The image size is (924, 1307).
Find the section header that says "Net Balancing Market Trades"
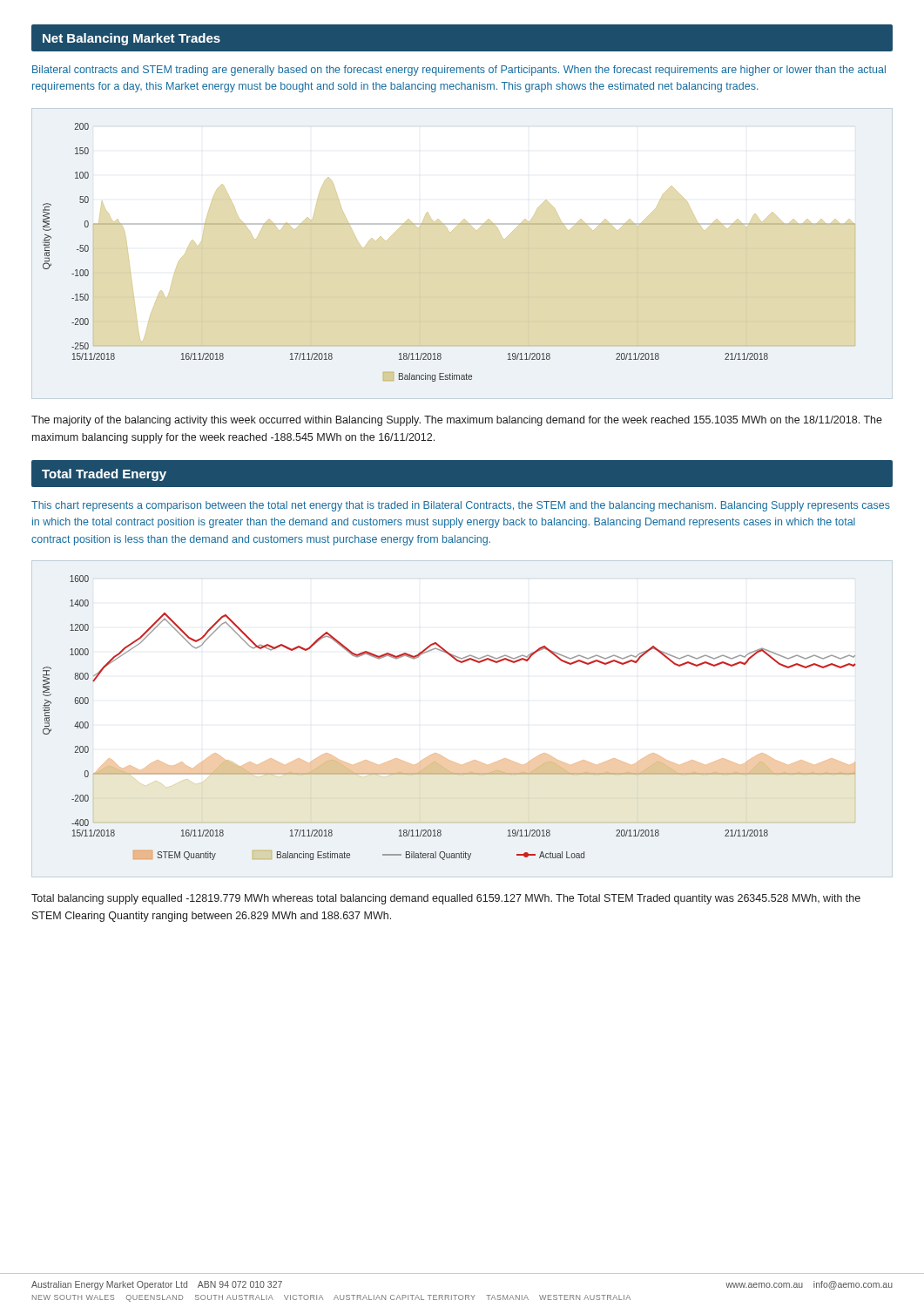(x=131, y=38)
